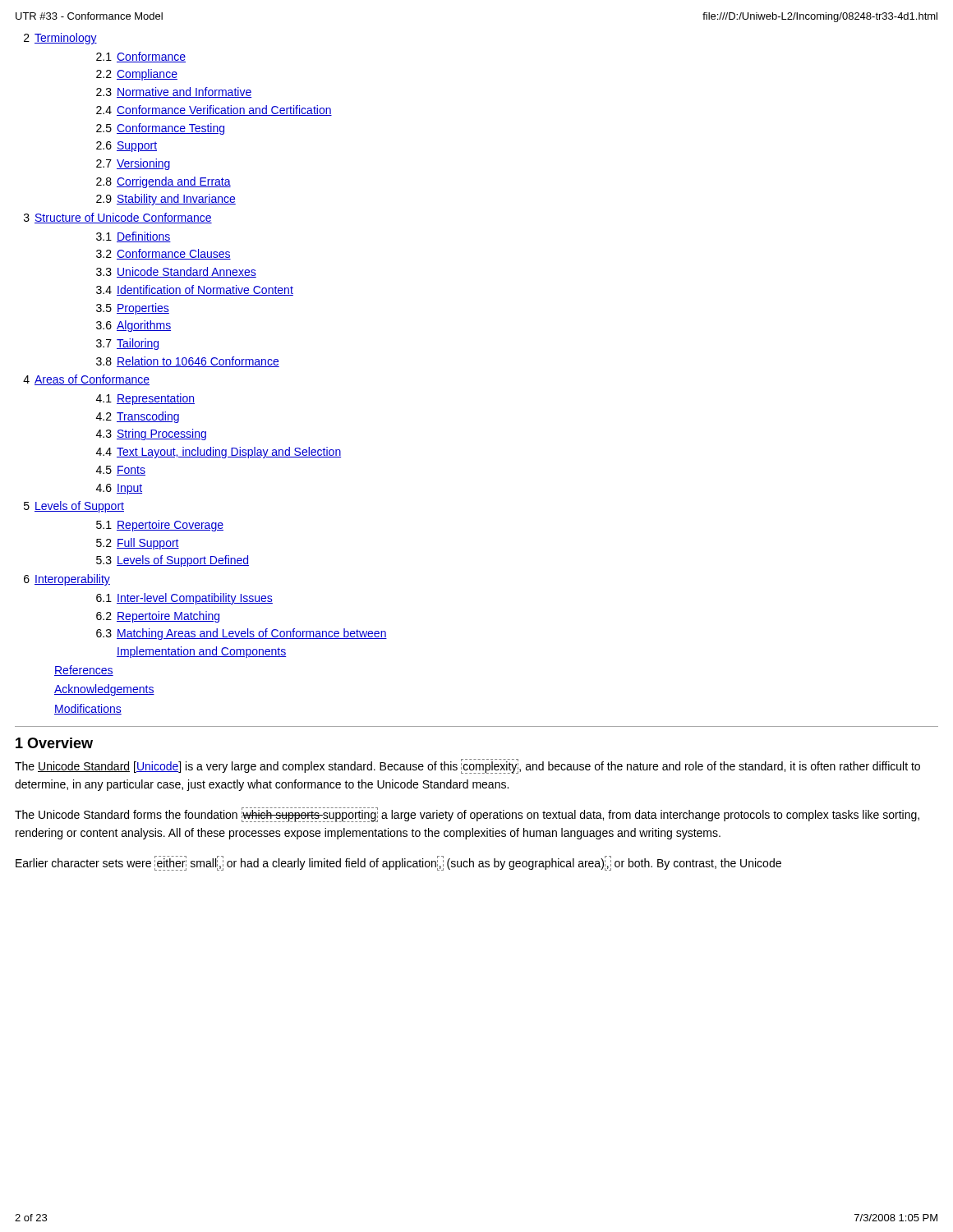Click on the element starting "The Unicode Standard forms the foundation which"
Viewport: 953px width, 1232px height.
[x=467, y=823]
